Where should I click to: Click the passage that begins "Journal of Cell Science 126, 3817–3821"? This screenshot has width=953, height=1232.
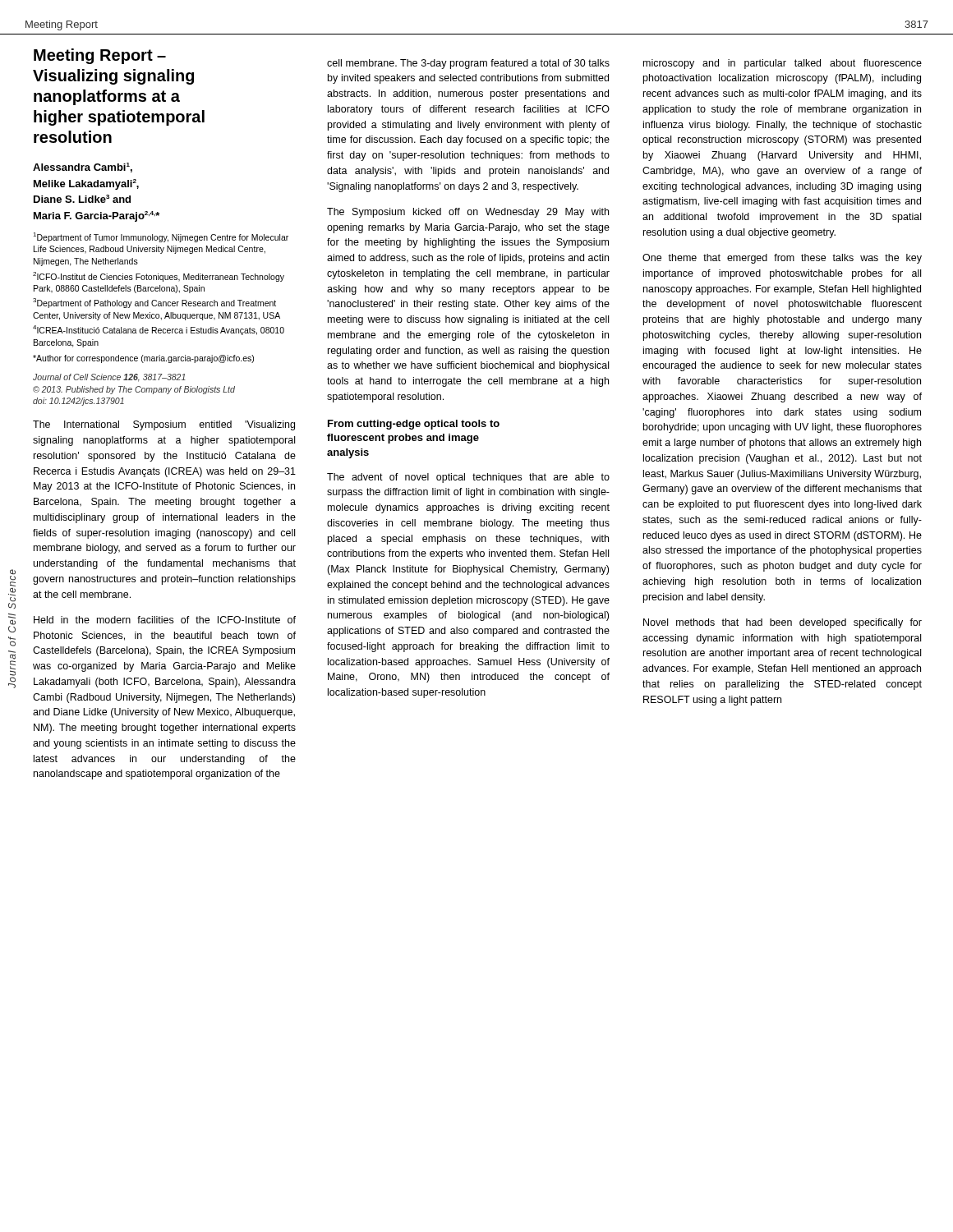pos(164,389)
